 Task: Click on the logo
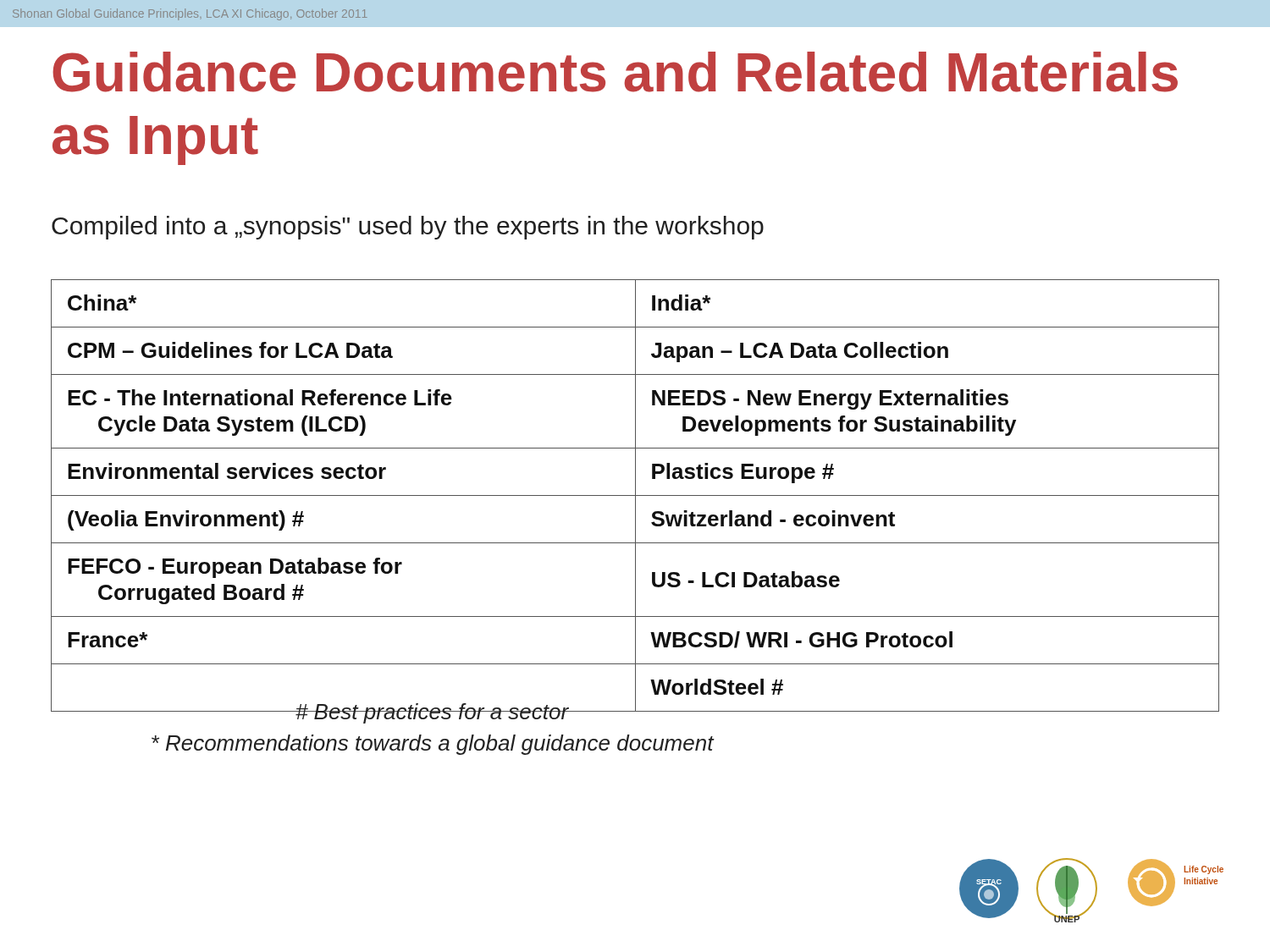point(1092,889)
